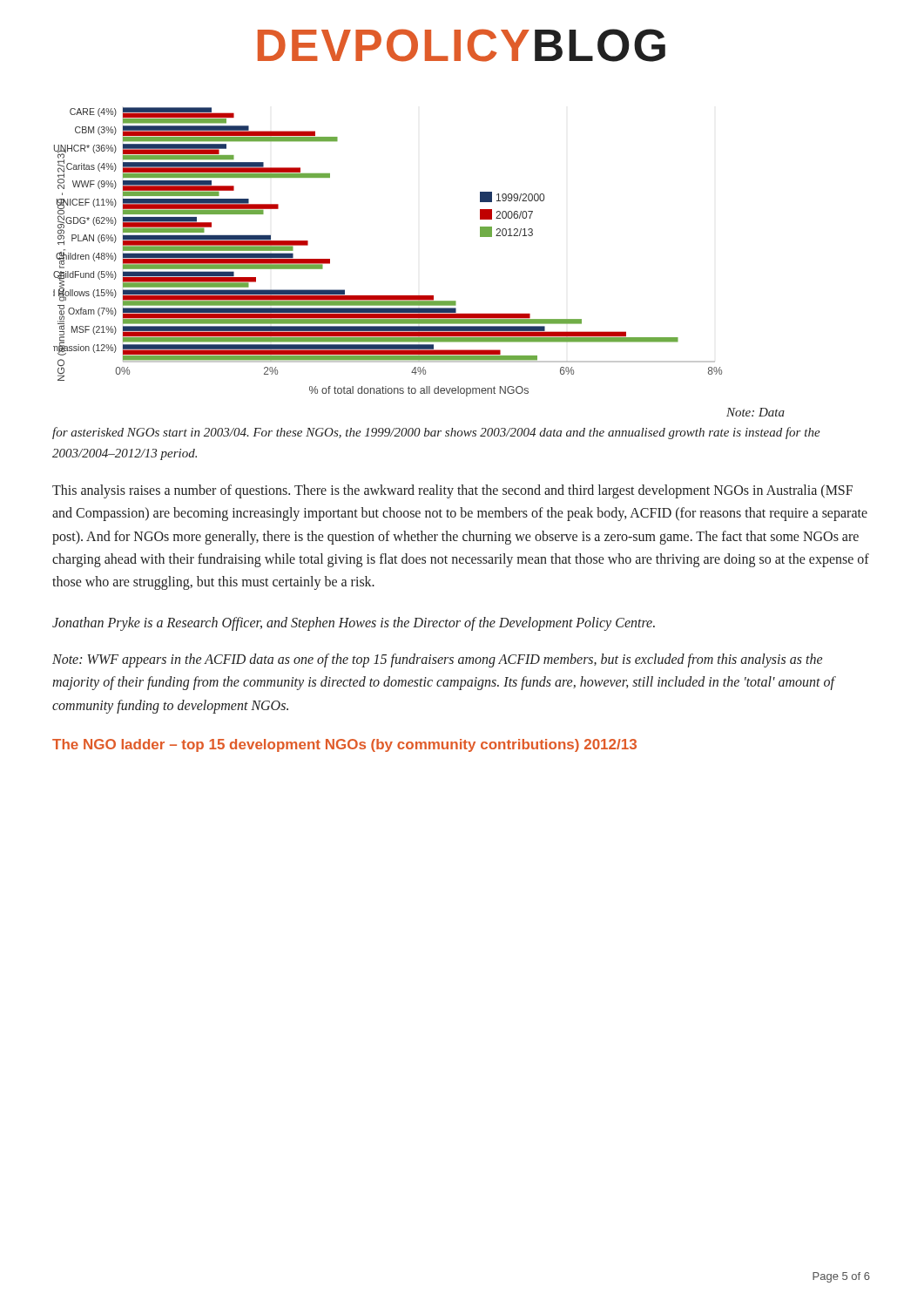The width and height of the screenshot is (924, 1307).
Task: Click on the text block starting "Note: Data"
Action: [755, 412]
